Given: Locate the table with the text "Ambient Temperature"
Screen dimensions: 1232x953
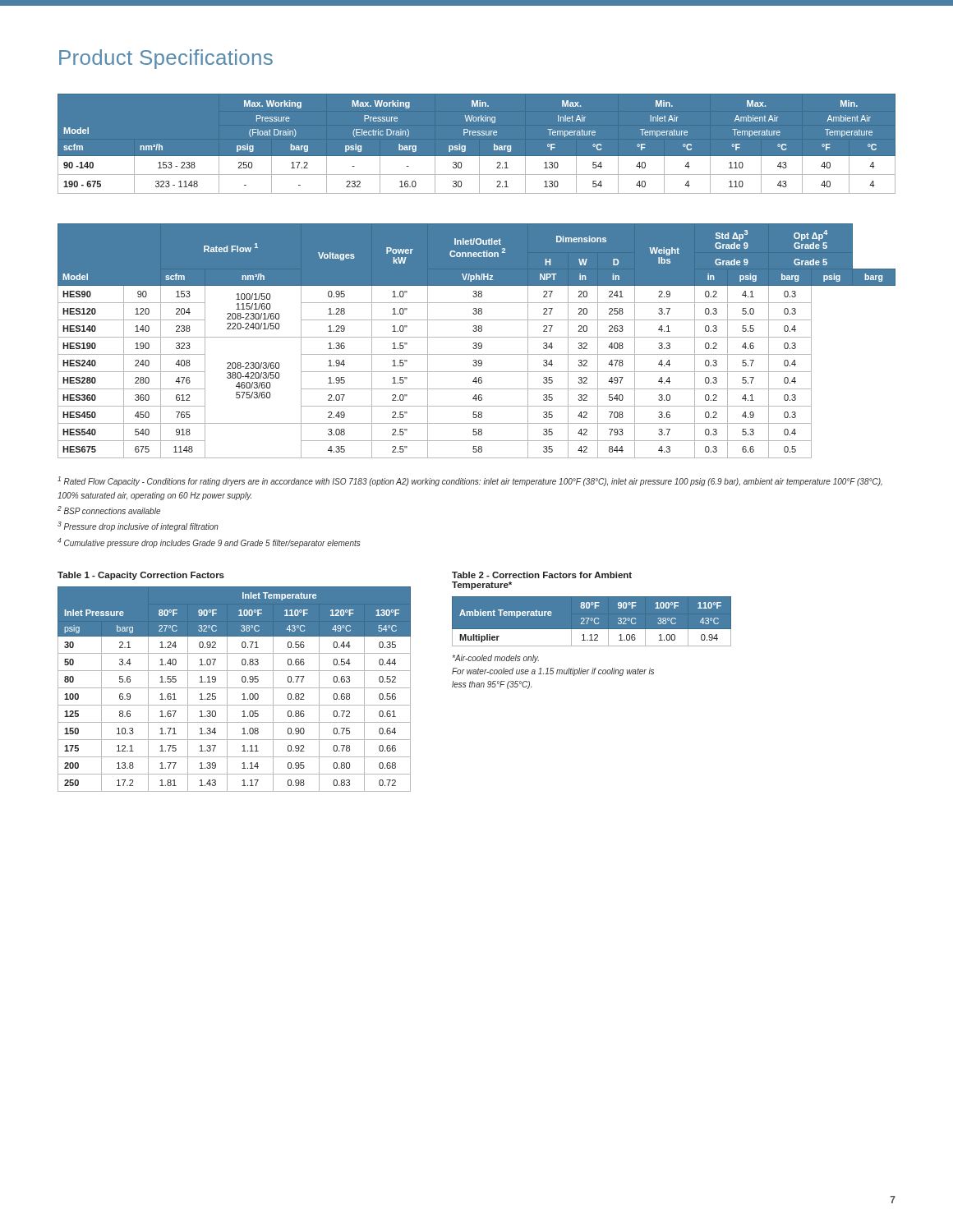Looking at the screenshot, I should click(x=591, y=621).
